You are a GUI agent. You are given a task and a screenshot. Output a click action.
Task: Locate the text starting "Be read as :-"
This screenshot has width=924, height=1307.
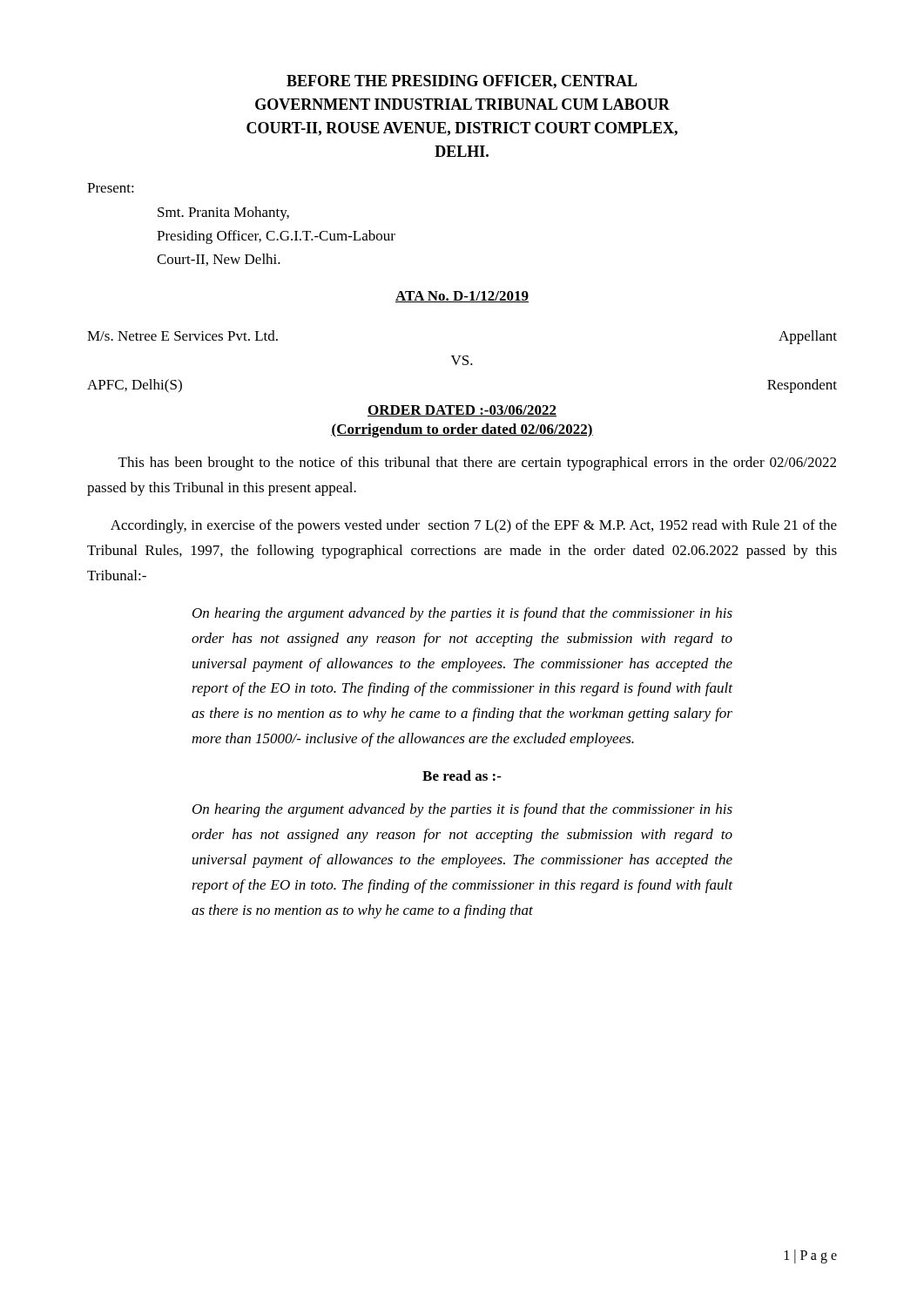click(462, 776)
